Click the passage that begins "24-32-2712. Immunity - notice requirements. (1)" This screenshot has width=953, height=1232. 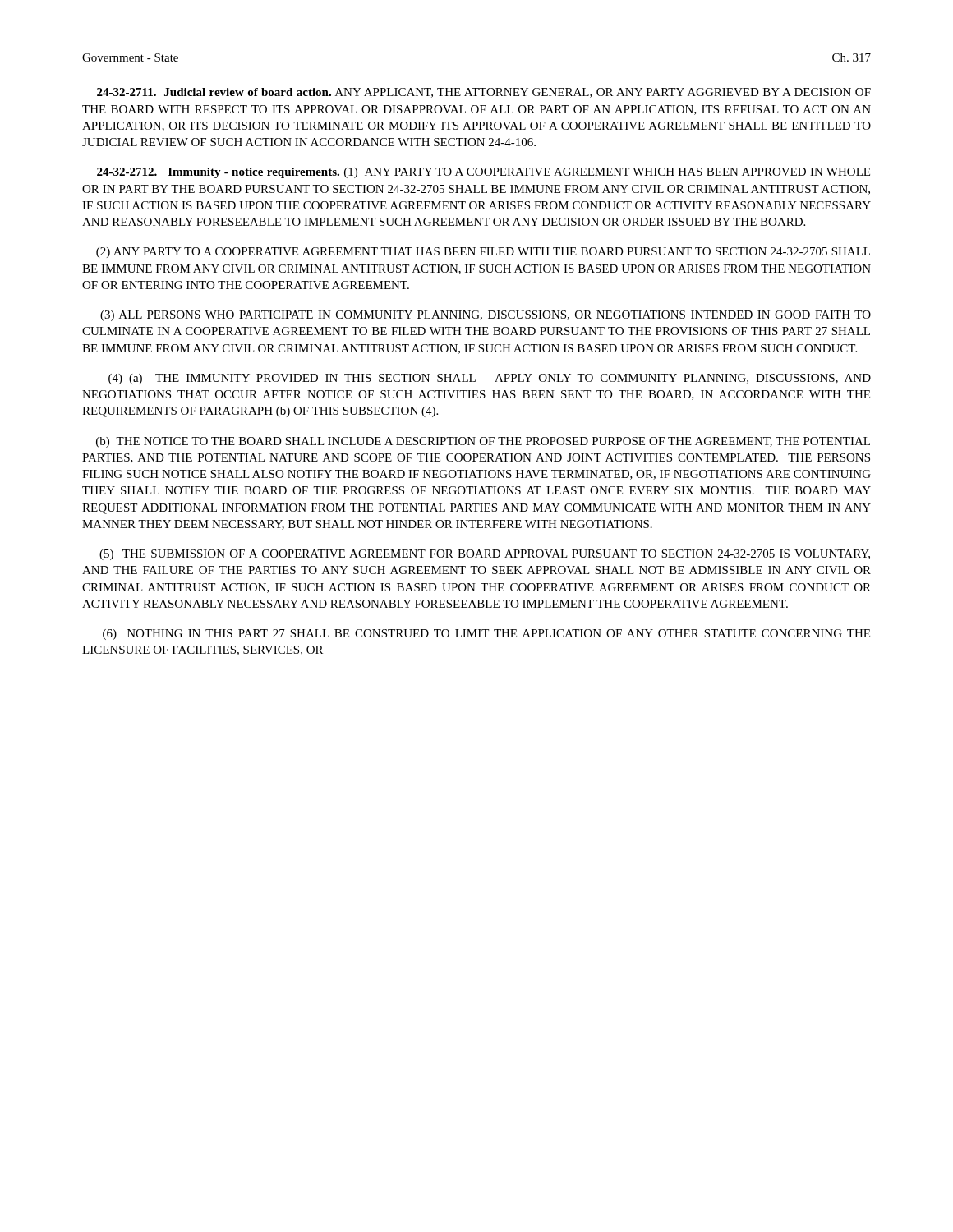[476, 197]
